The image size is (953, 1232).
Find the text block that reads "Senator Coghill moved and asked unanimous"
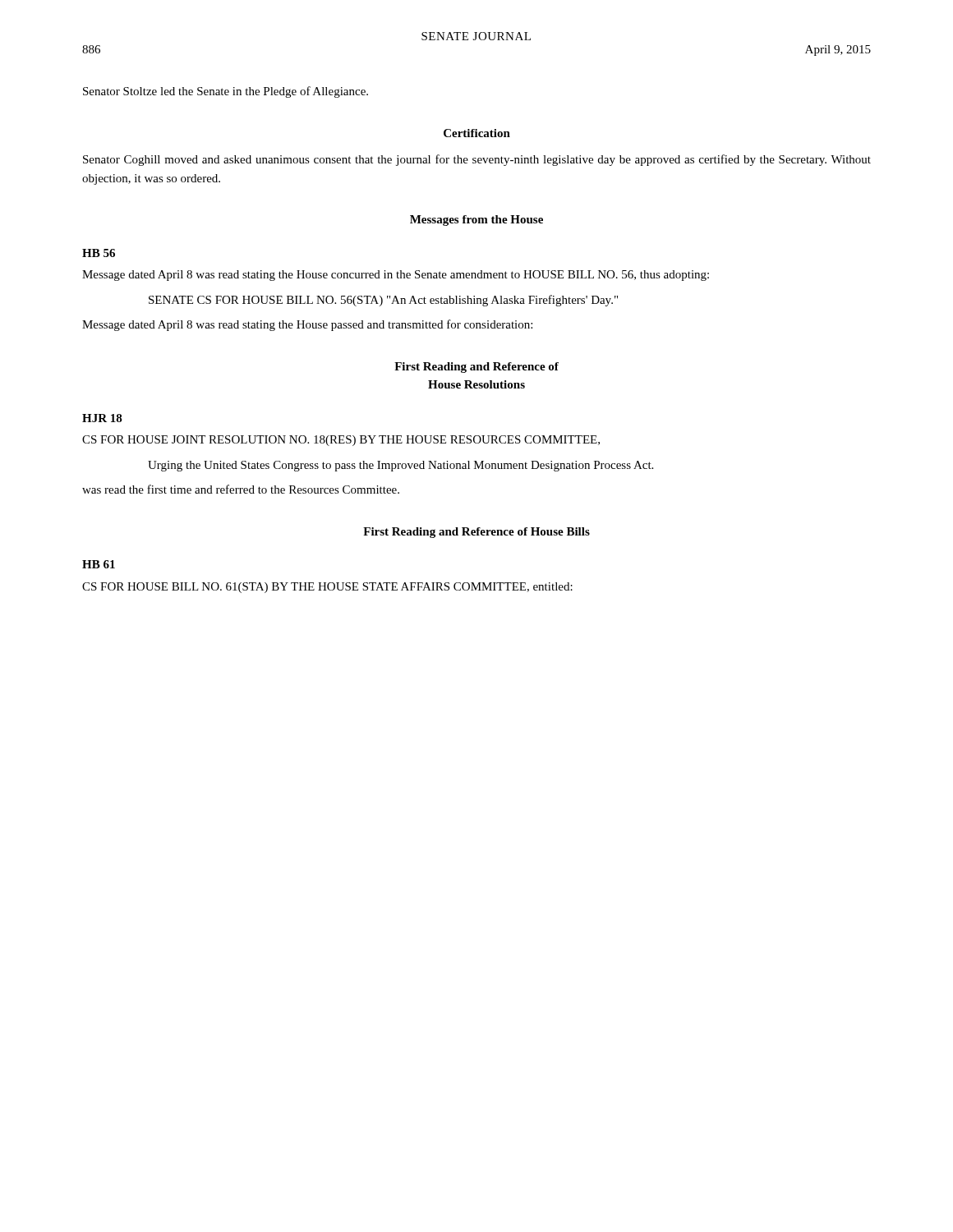coord(476,169)
